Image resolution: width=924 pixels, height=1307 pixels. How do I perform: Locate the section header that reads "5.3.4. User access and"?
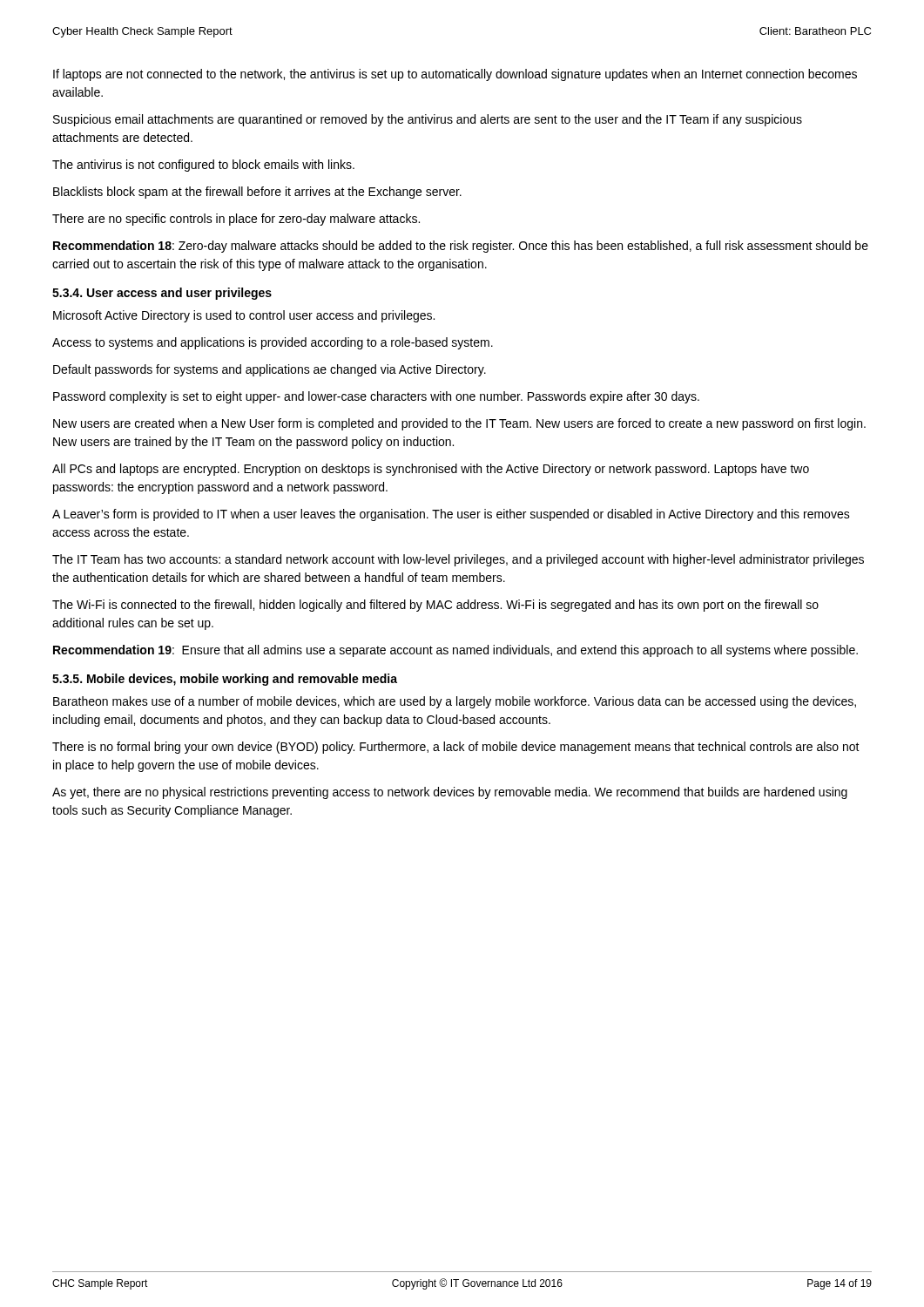[162, 293]
